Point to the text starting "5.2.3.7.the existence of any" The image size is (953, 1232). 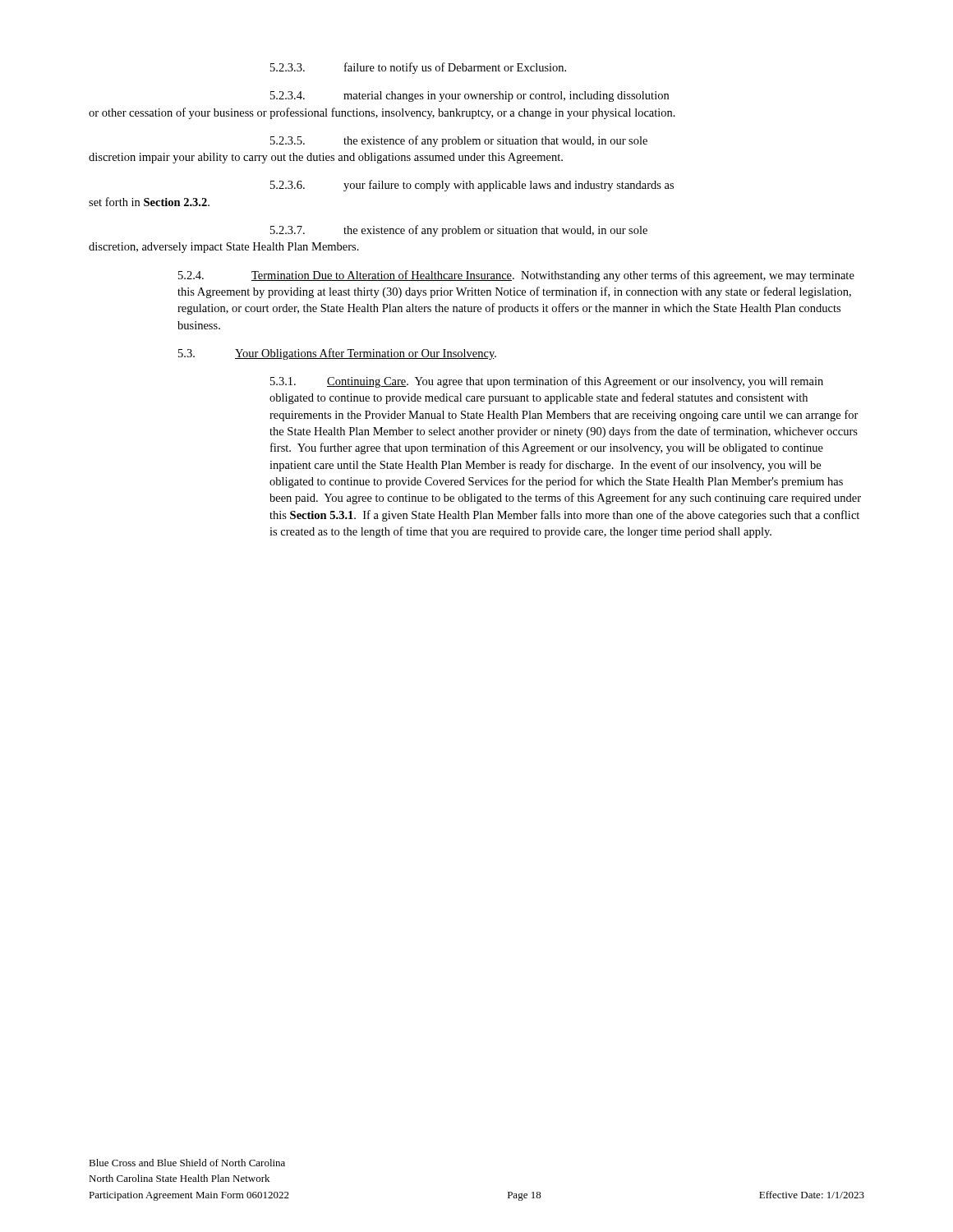coord(476,239)
